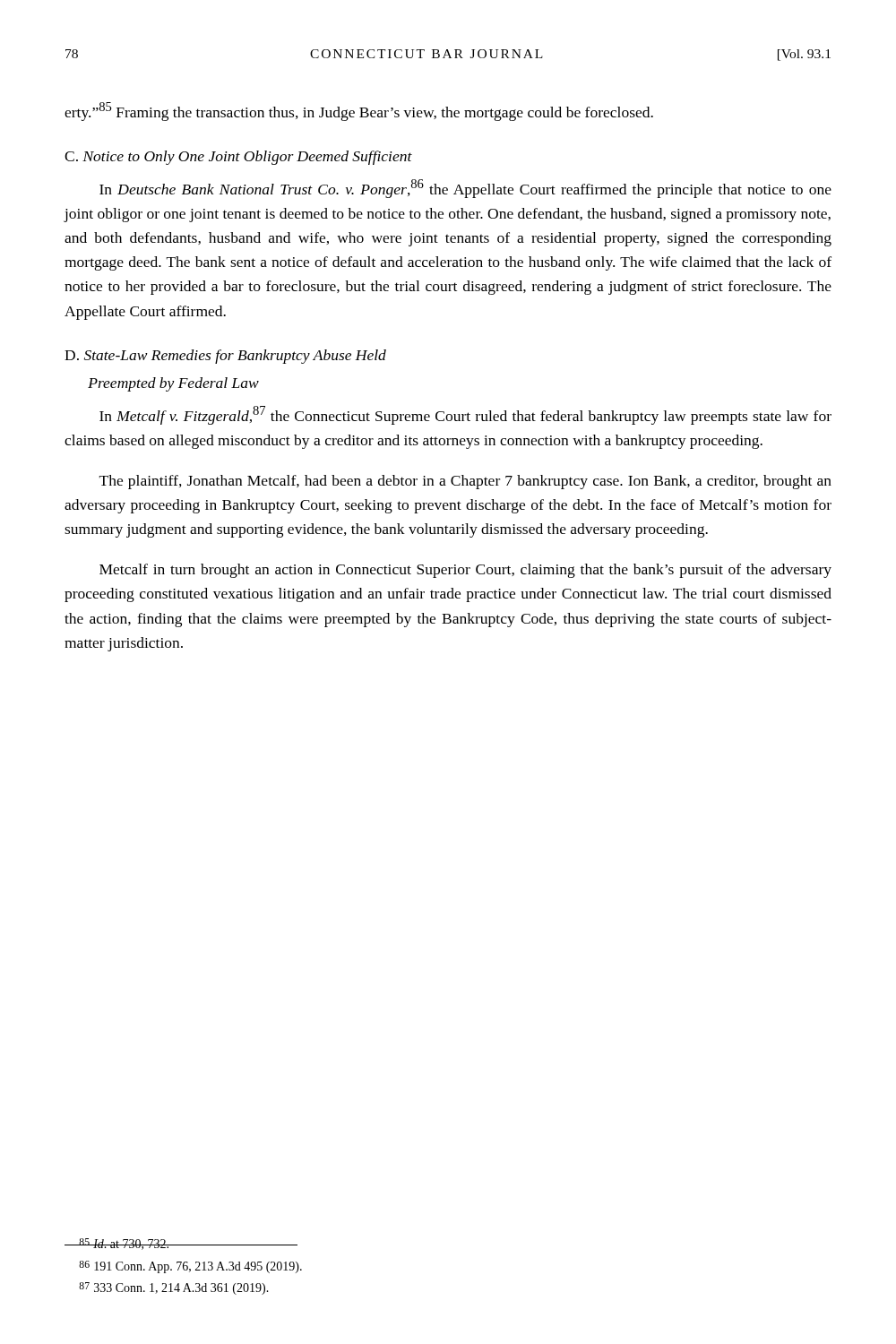Point to the element starting "The plaintiff, Jonathan Metcalf,"
The height and width of the screenshot is (1344, 896).
[448, 505]
